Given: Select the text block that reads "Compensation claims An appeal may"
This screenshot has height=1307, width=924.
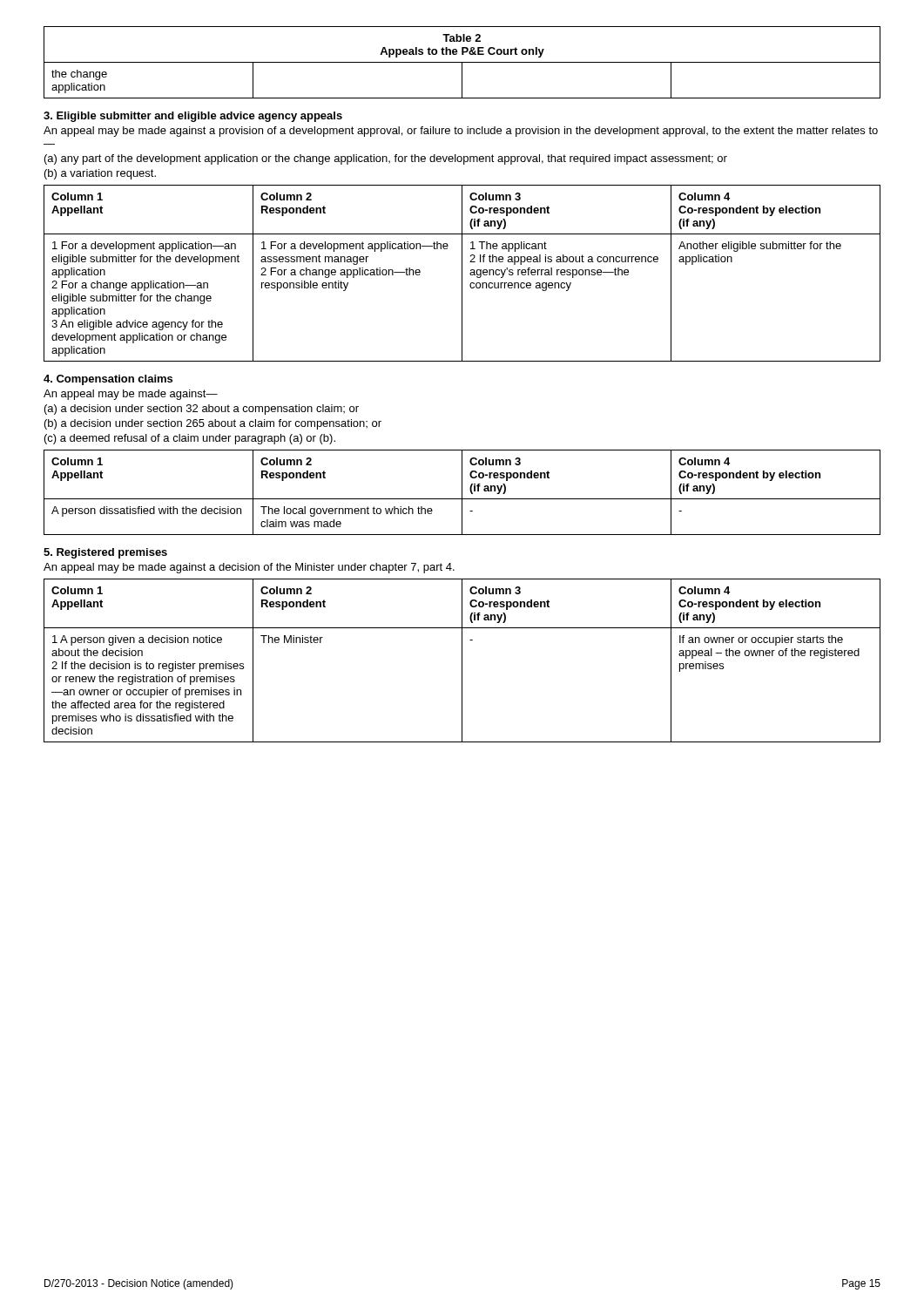Looking at the screenshot, I should point(108,380).
